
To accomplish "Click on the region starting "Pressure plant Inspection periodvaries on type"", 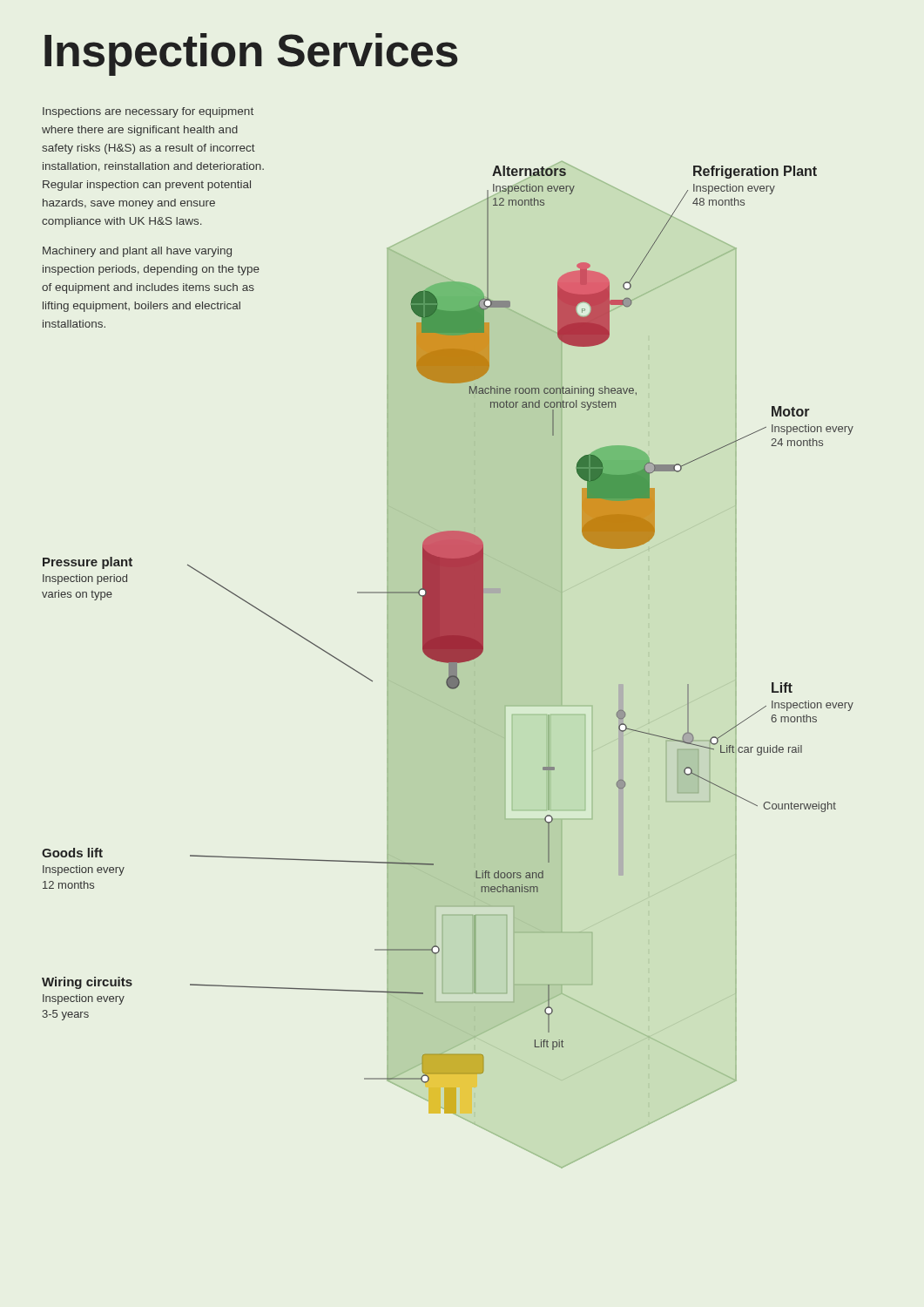I will (x=116, y=578).
